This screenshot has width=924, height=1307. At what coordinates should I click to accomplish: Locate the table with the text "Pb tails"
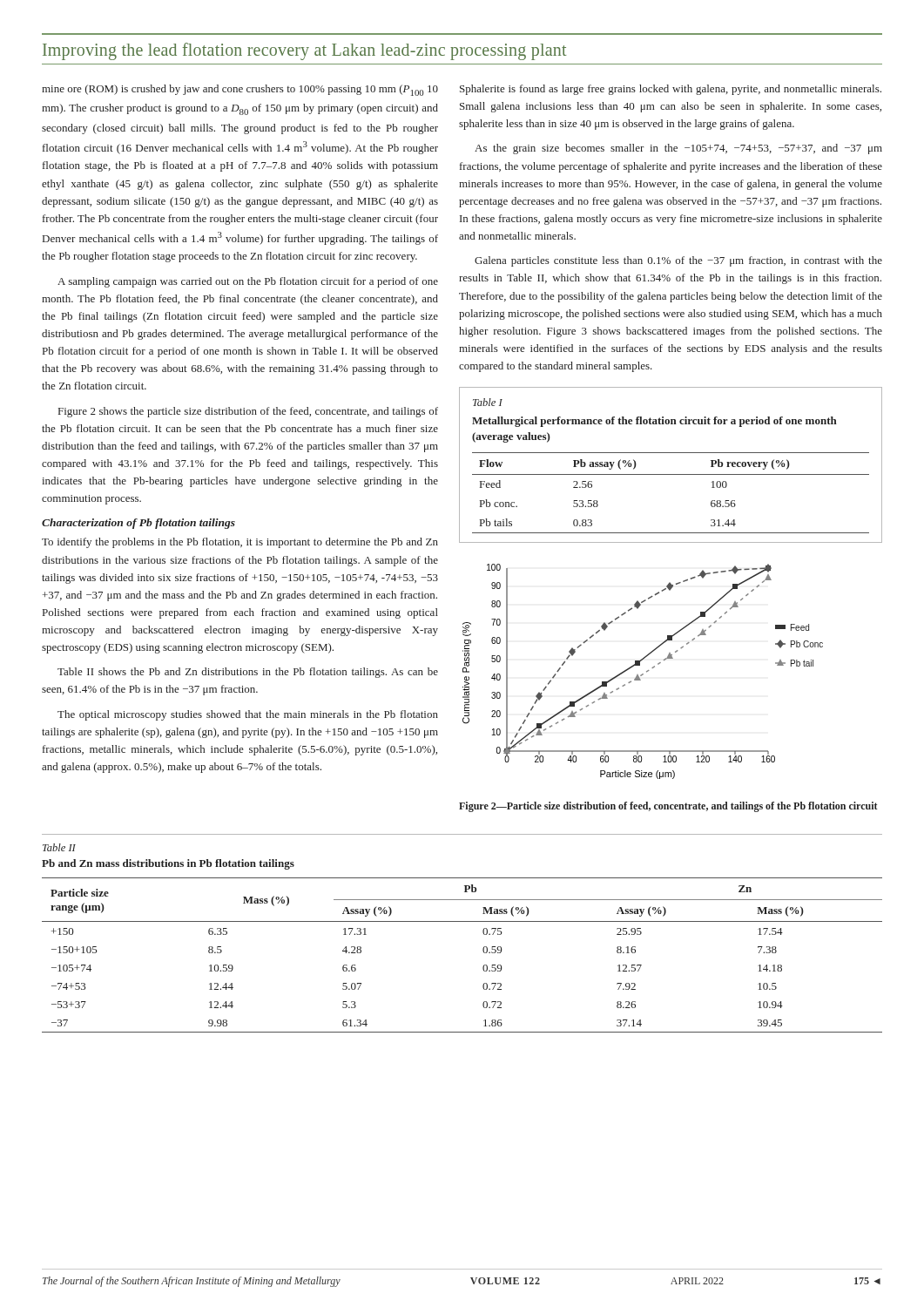pos(671,465)
